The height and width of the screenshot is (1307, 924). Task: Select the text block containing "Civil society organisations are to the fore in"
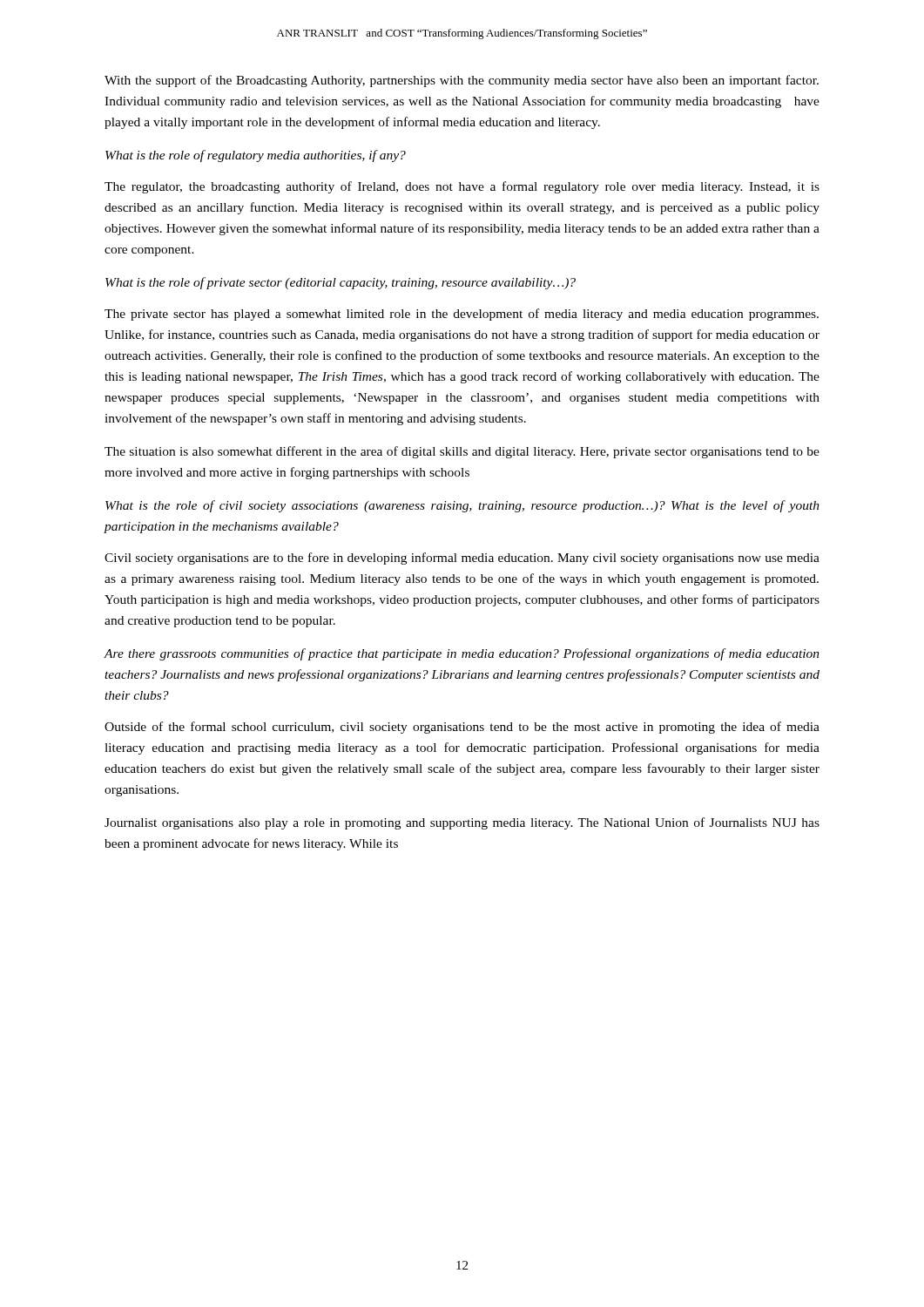pyautogui.click(x=462, y=589)
